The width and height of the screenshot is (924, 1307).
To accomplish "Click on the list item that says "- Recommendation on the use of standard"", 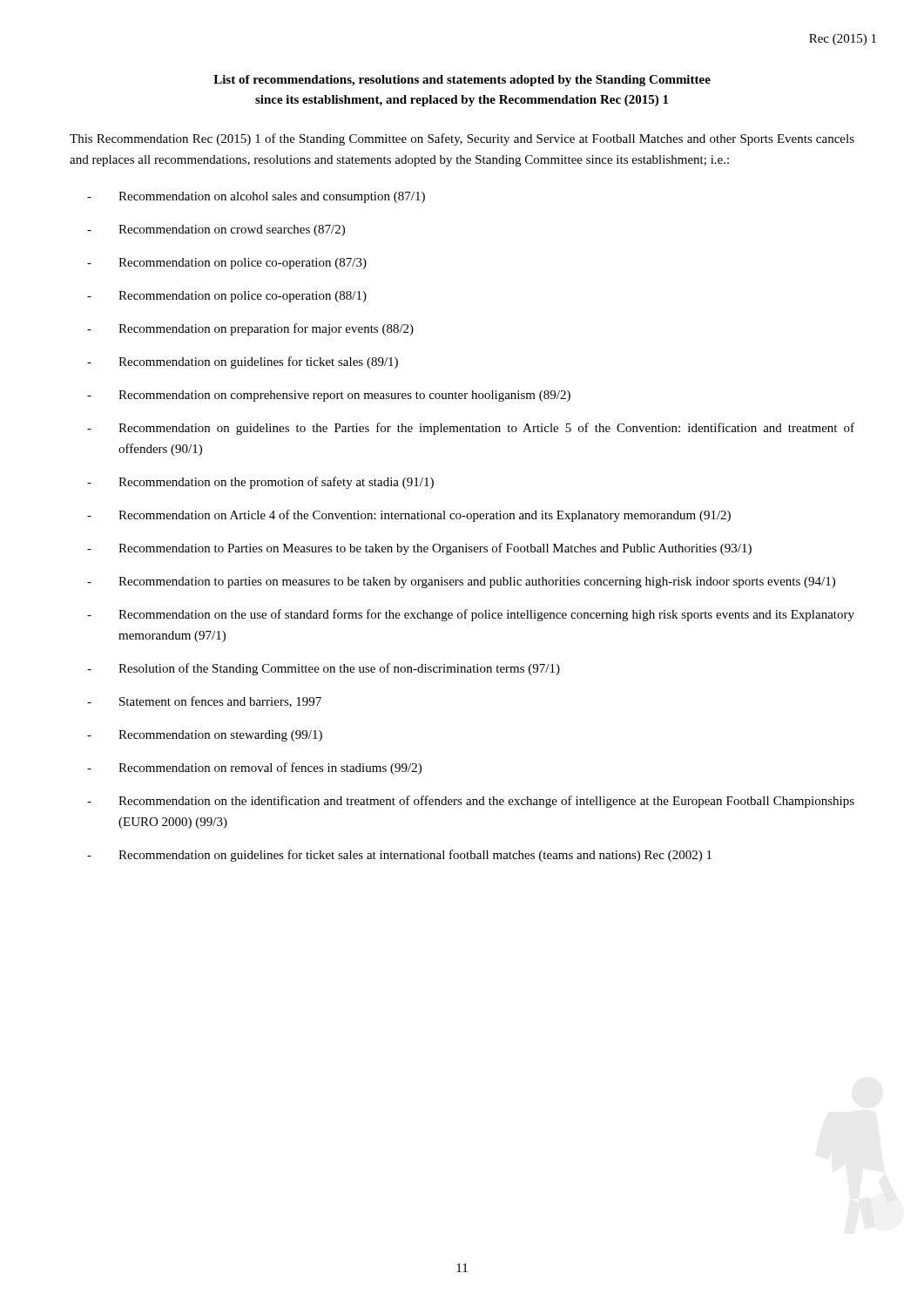I will click(x=462, y=625).
